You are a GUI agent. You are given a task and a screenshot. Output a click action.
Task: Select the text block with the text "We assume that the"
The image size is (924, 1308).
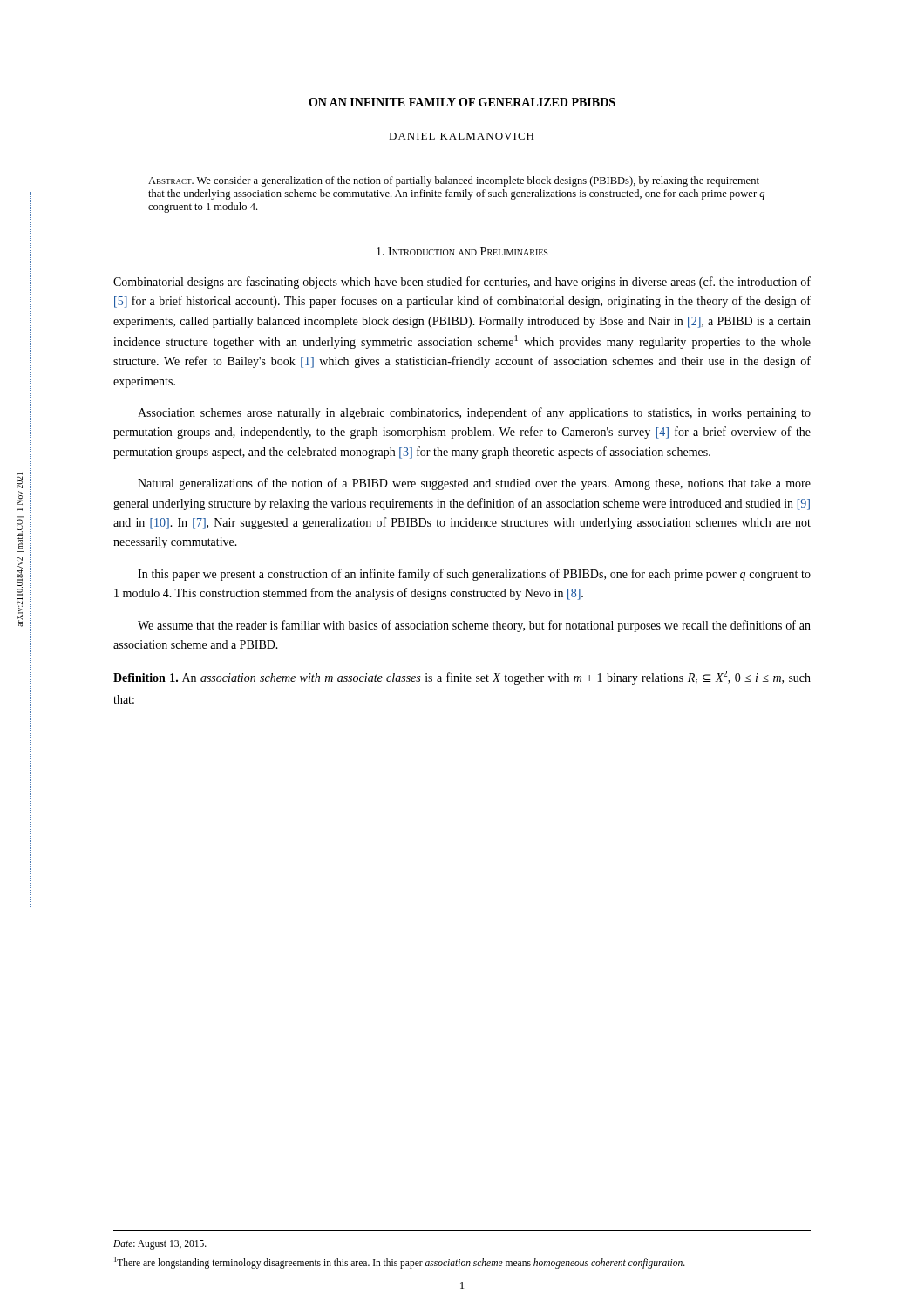click(462, 635)
